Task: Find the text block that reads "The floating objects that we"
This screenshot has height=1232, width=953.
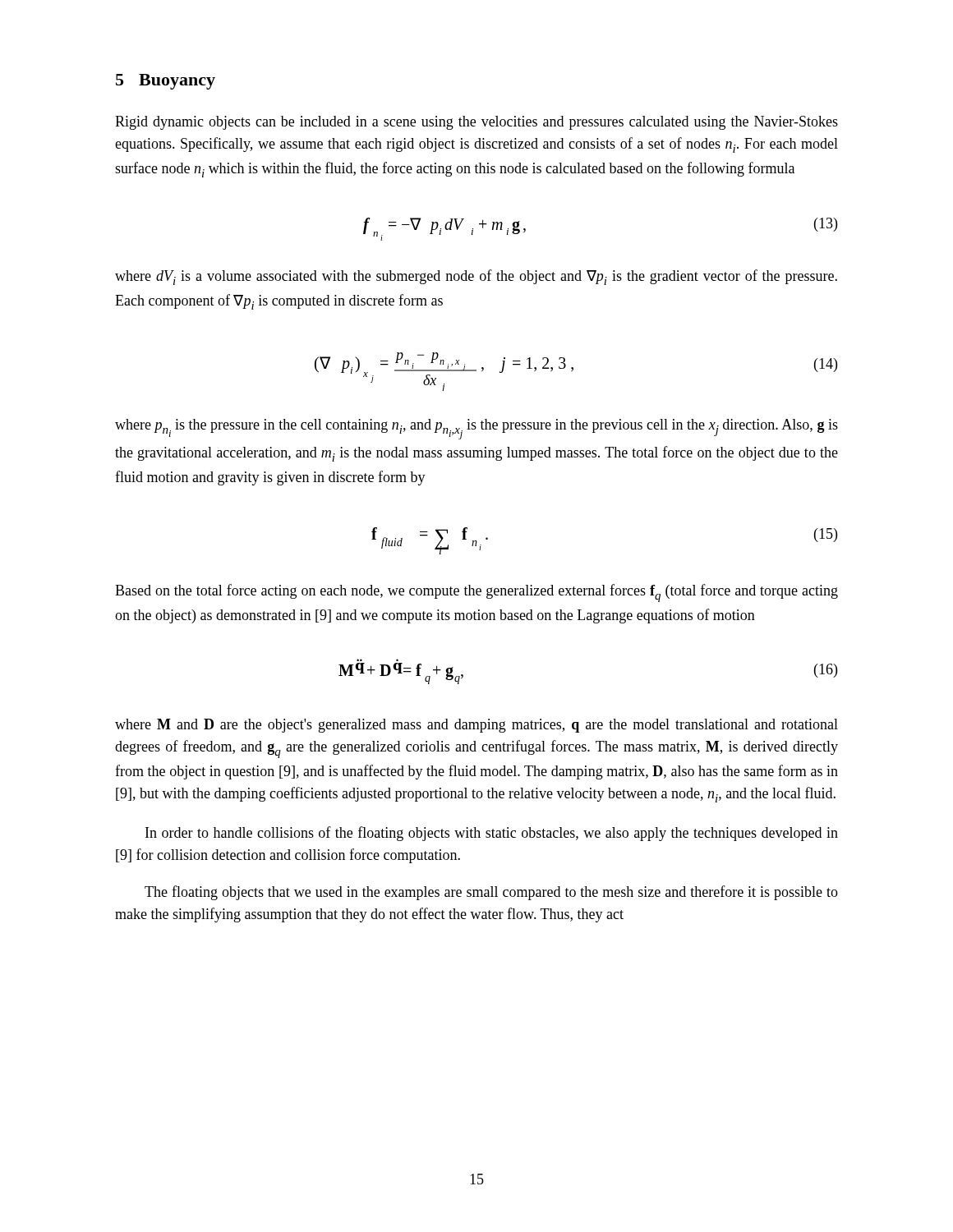Action: point(476,904)
